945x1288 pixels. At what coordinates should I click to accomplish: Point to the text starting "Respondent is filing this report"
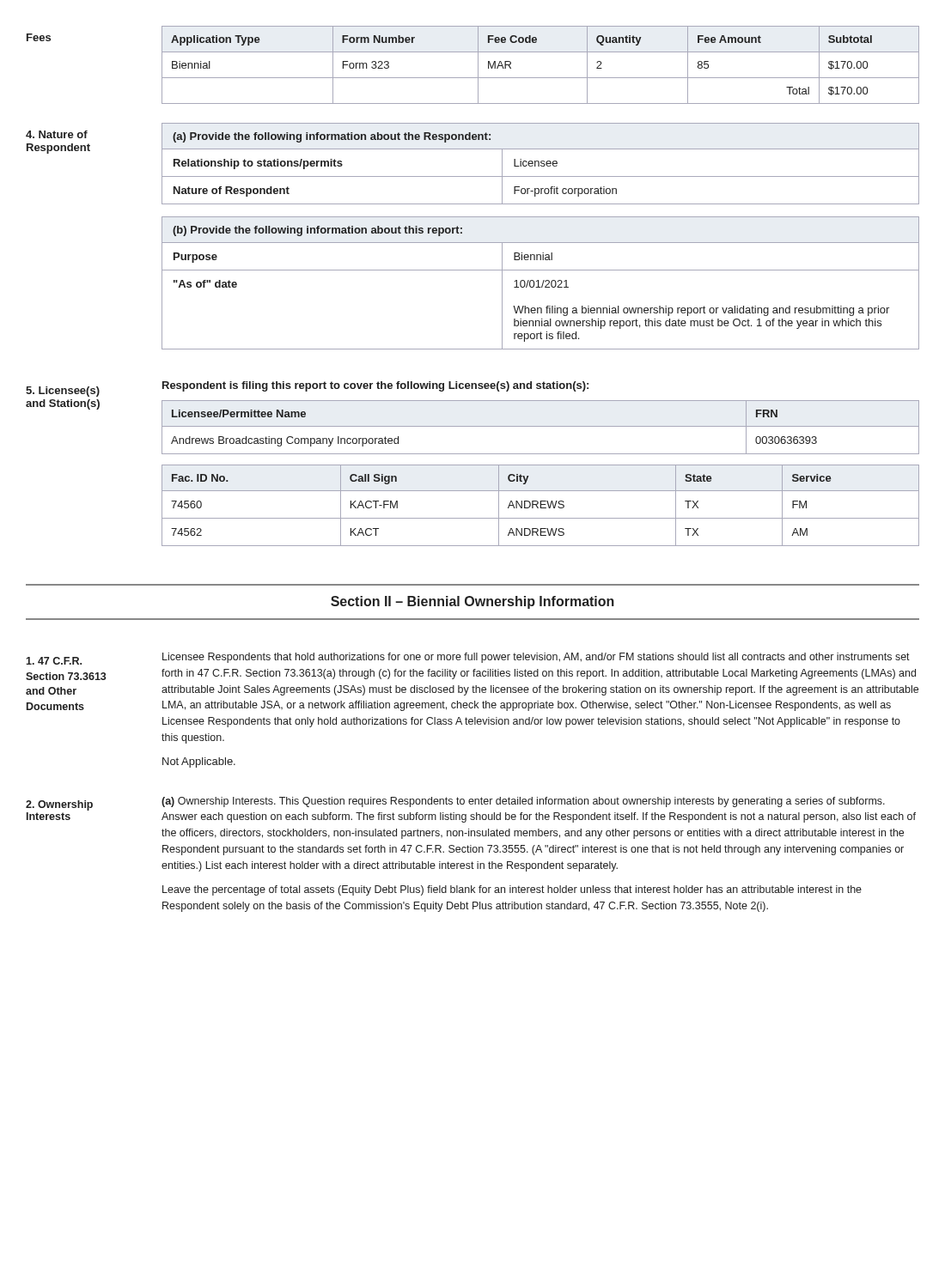(x=376, y=385)
